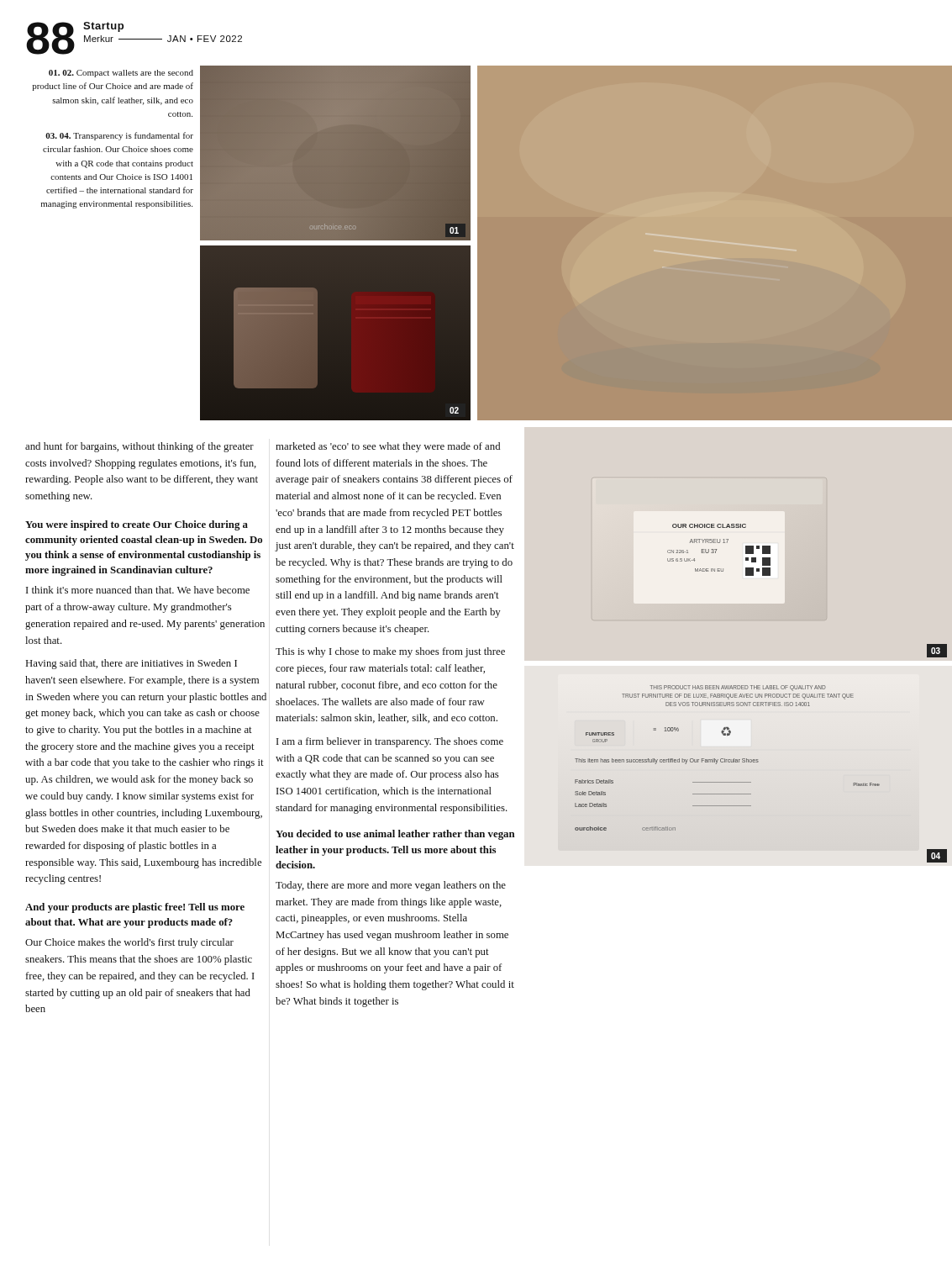Image resolution: width=952 pixels, height=1261 pixels.
Task: Locate the block starting "And your products are"
Action: 135,915
